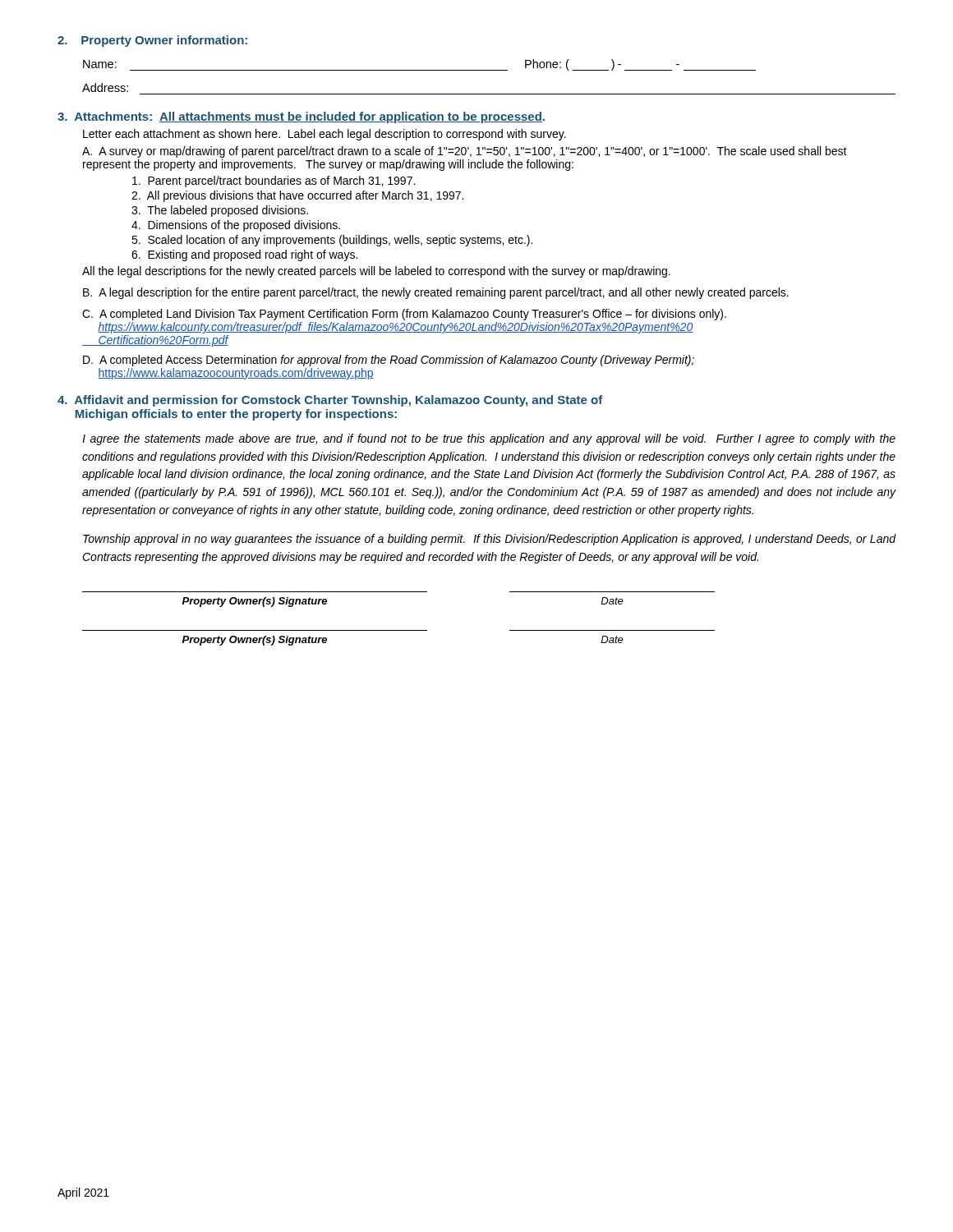
Task: Point to the element starting "B. A legal description for"
Action: [x=436, y=292]
